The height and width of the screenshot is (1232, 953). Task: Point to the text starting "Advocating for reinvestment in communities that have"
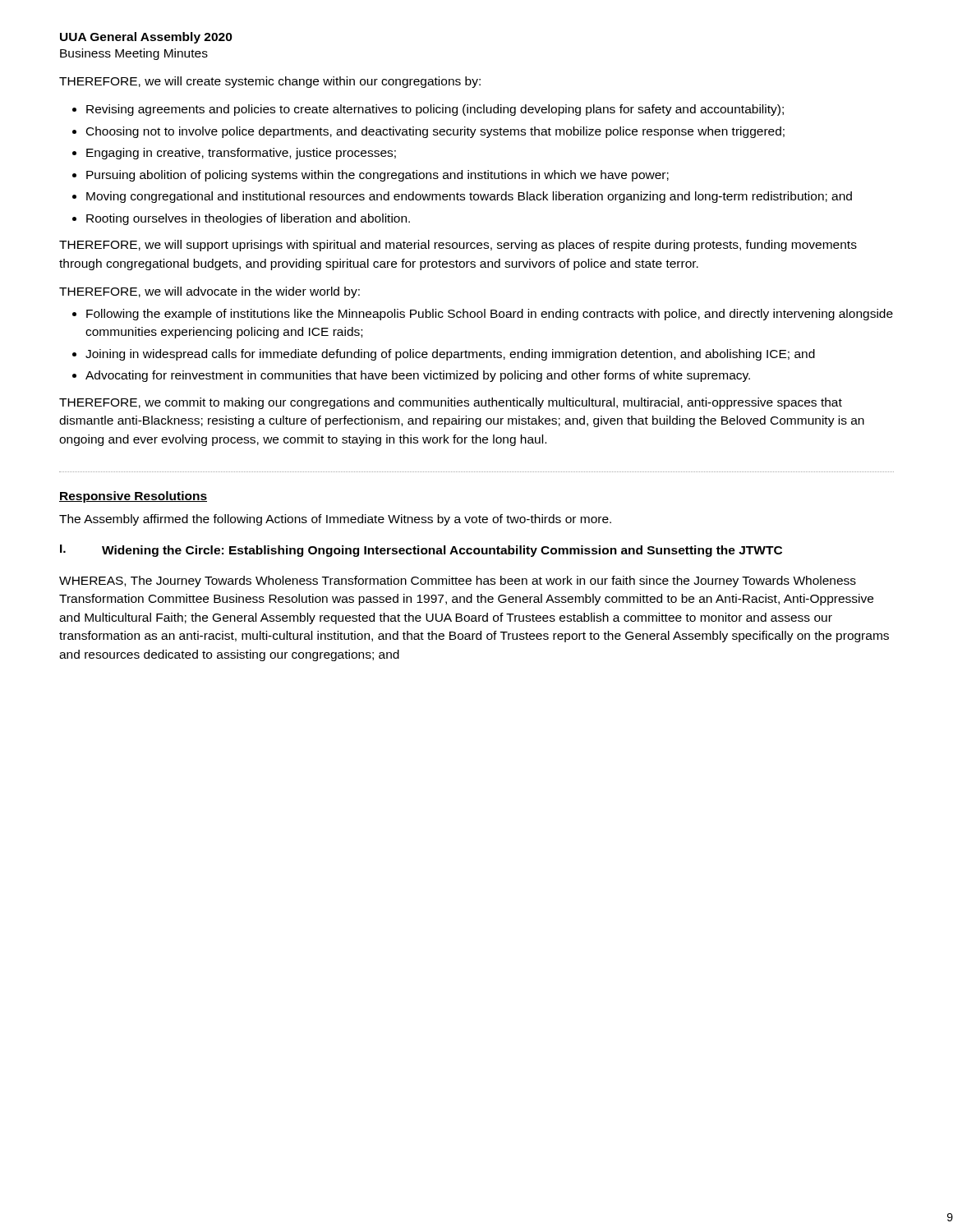click(490, 376)
